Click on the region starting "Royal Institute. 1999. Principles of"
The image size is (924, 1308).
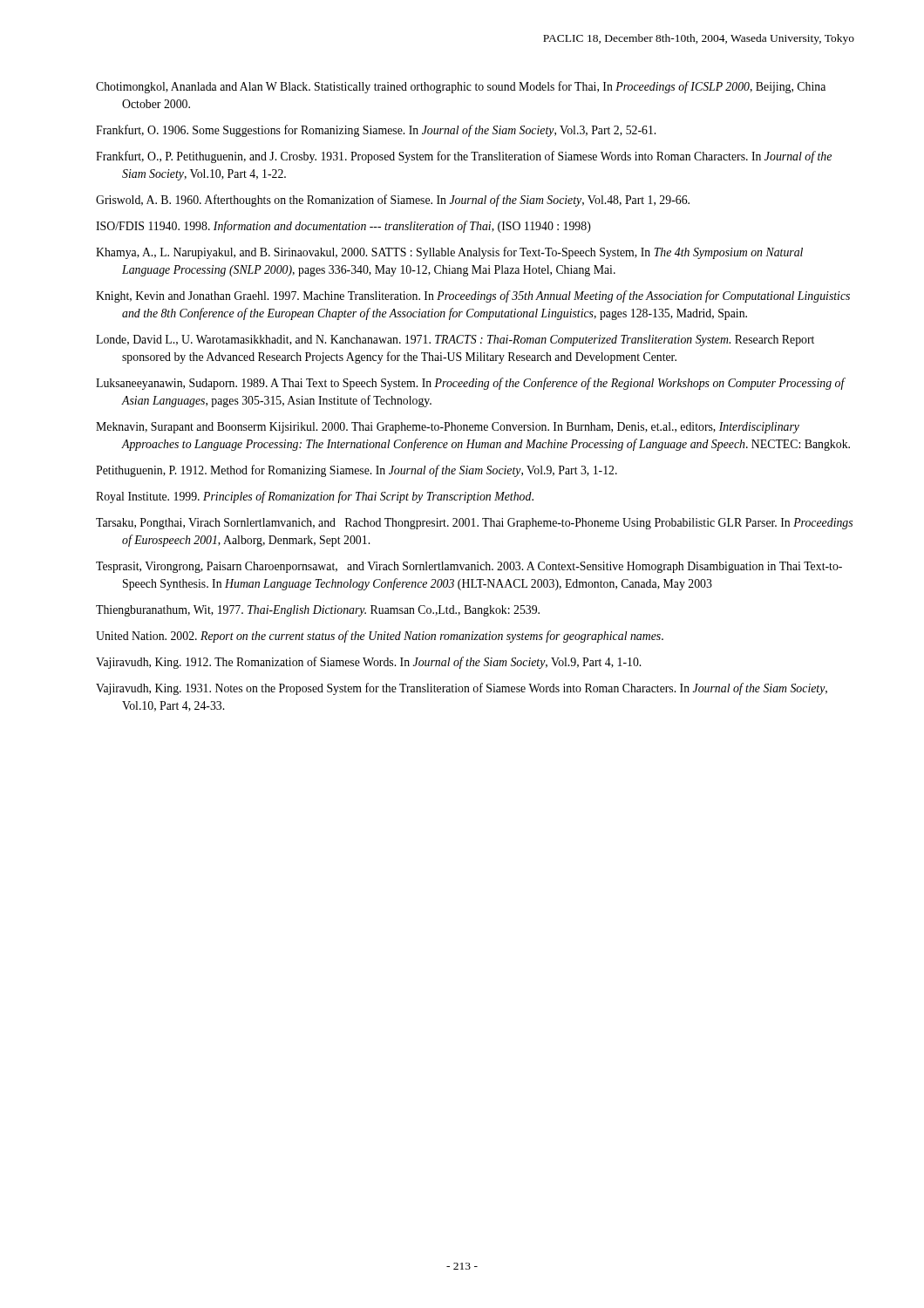point(315,497)
